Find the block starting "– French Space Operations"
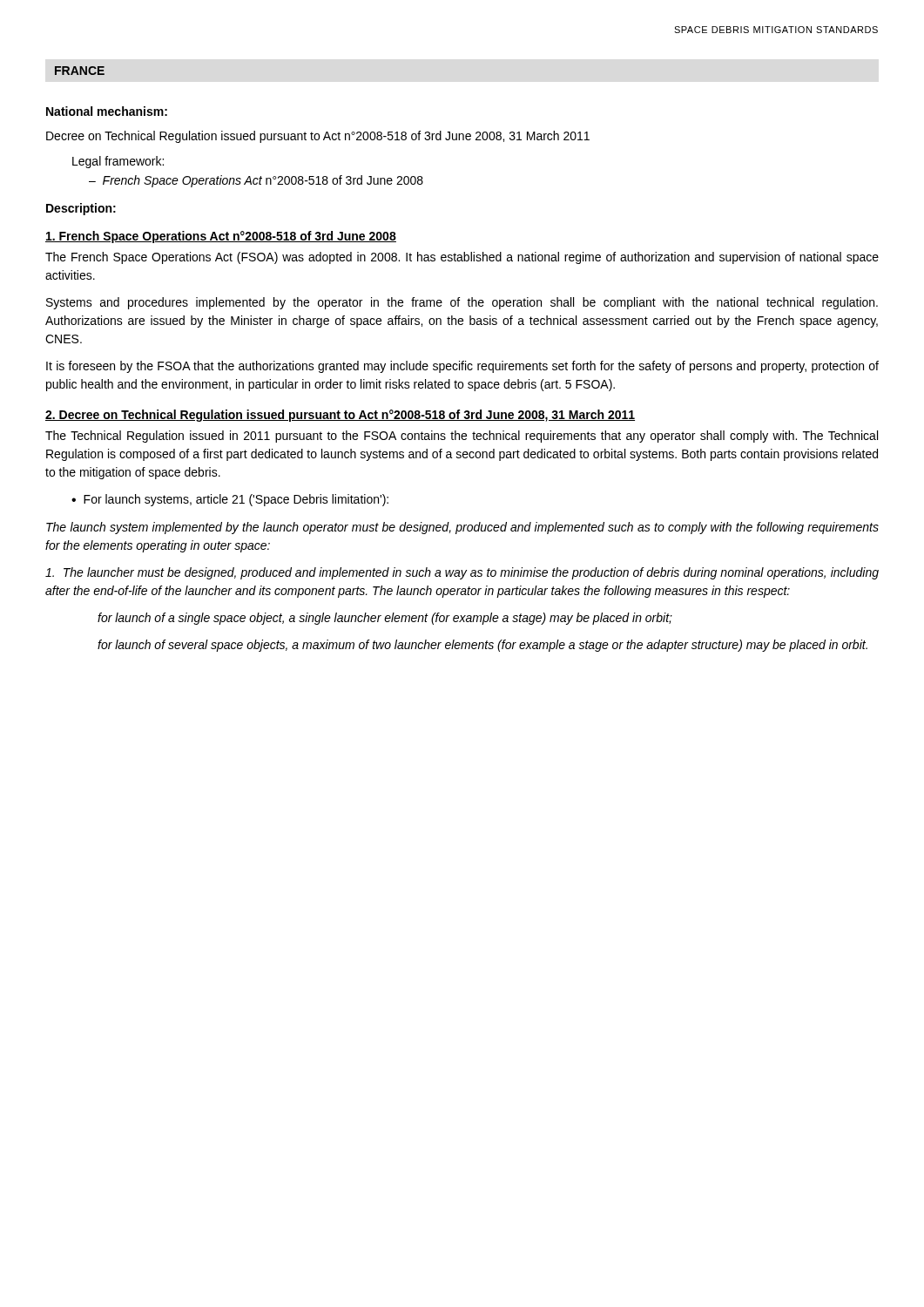The width and height of the screenshot is (924, 1307). 256,180
